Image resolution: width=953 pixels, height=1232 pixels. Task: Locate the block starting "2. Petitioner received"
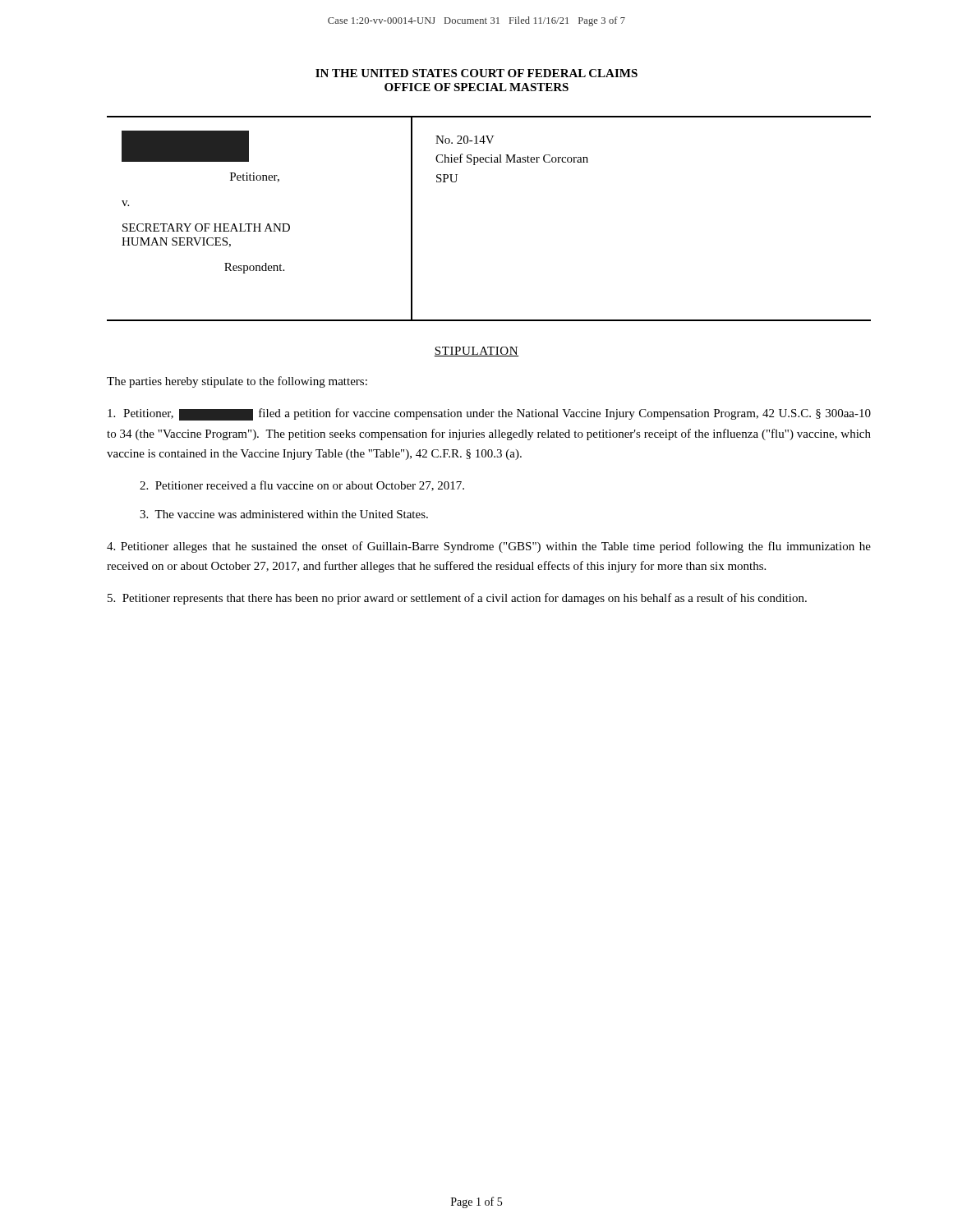(302, 485)
